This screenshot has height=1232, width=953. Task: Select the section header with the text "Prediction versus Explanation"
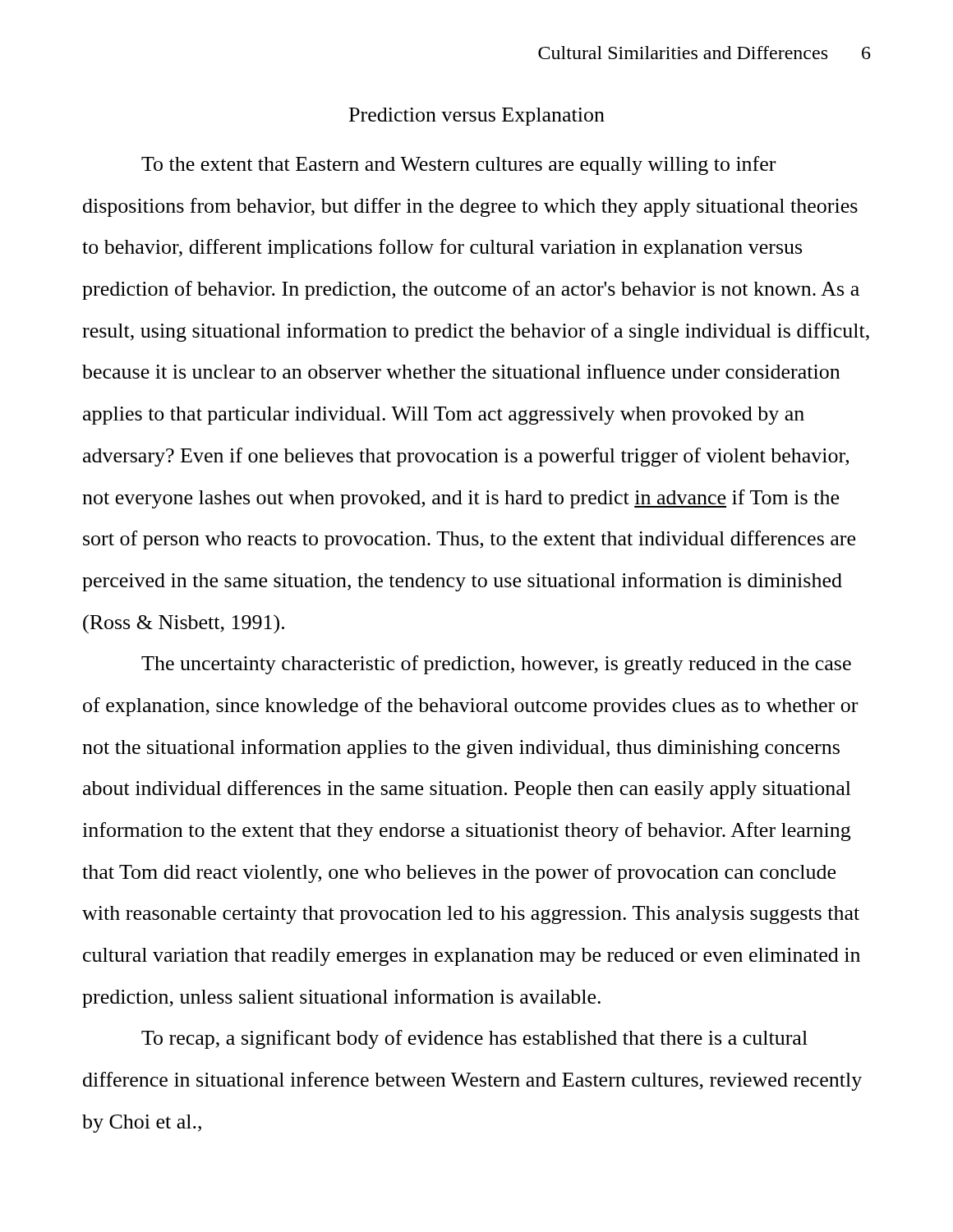click(x=476, y=115)
